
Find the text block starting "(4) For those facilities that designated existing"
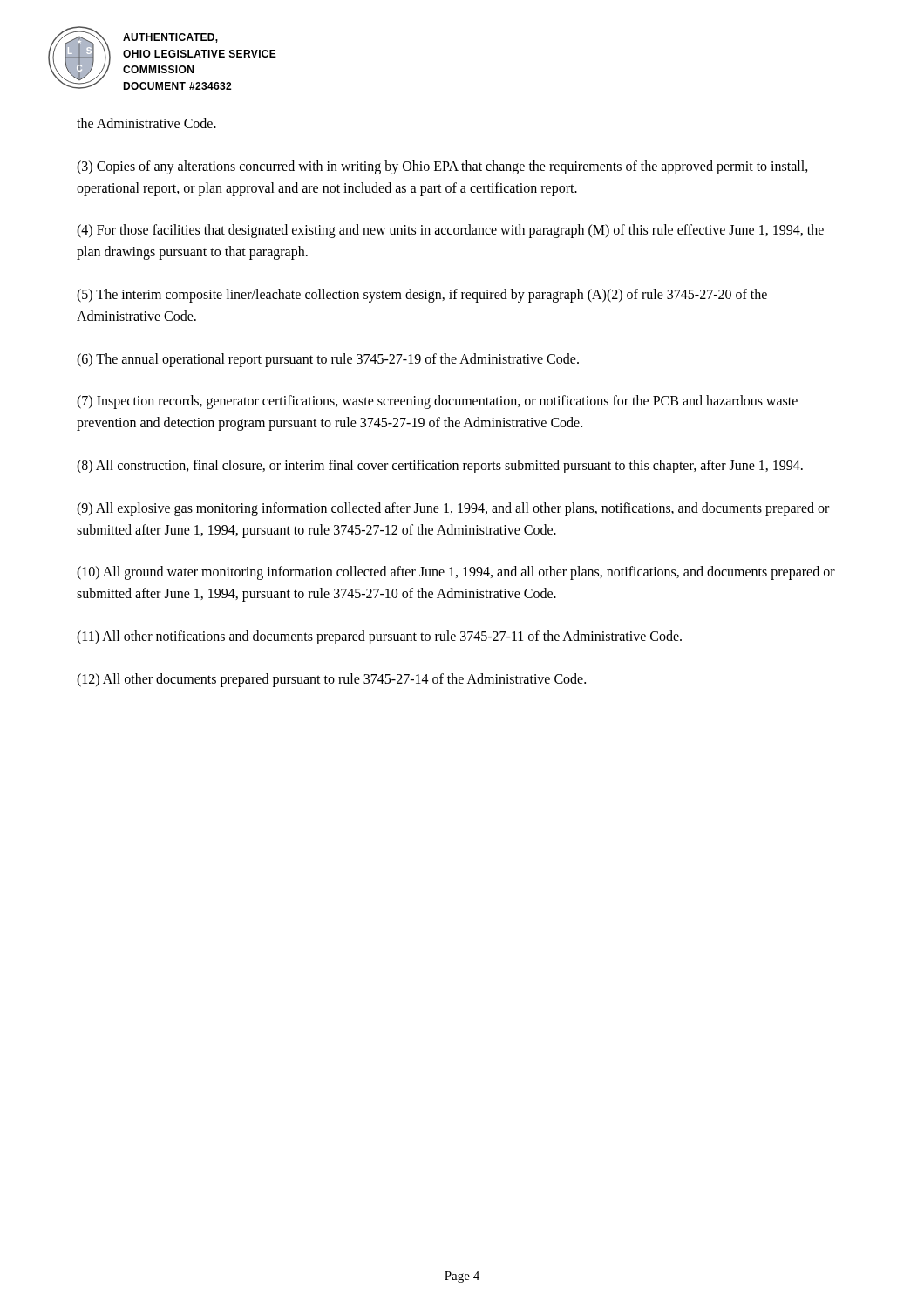tap(450, 241)
